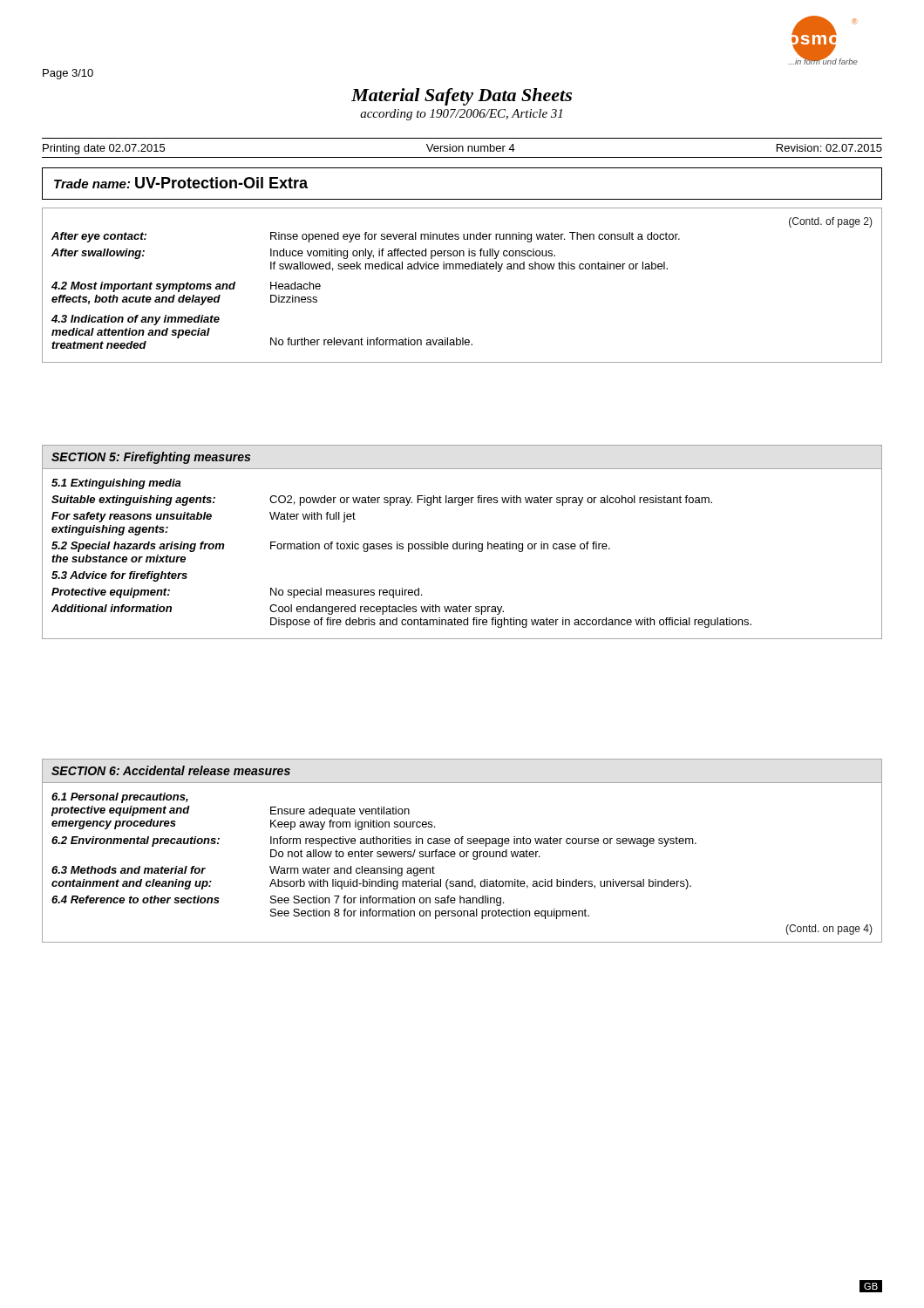Locate the region starting "Trade name: UV-Protection-Oil Extra"
This screenshot has width=924, height=1308.
pyautogui.click(x=181, y=183)
